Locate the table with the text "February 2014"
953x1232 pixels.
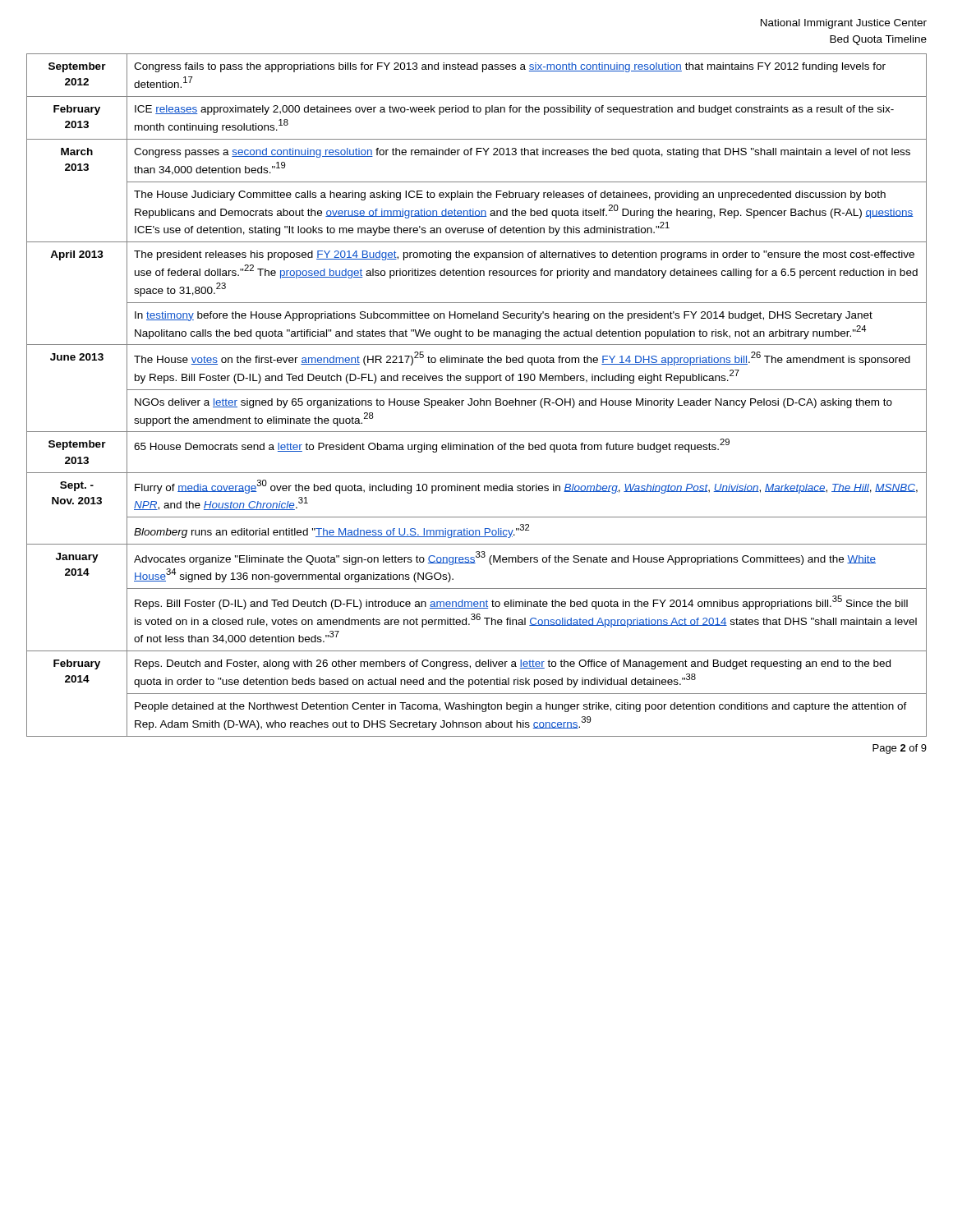(476, 395)
